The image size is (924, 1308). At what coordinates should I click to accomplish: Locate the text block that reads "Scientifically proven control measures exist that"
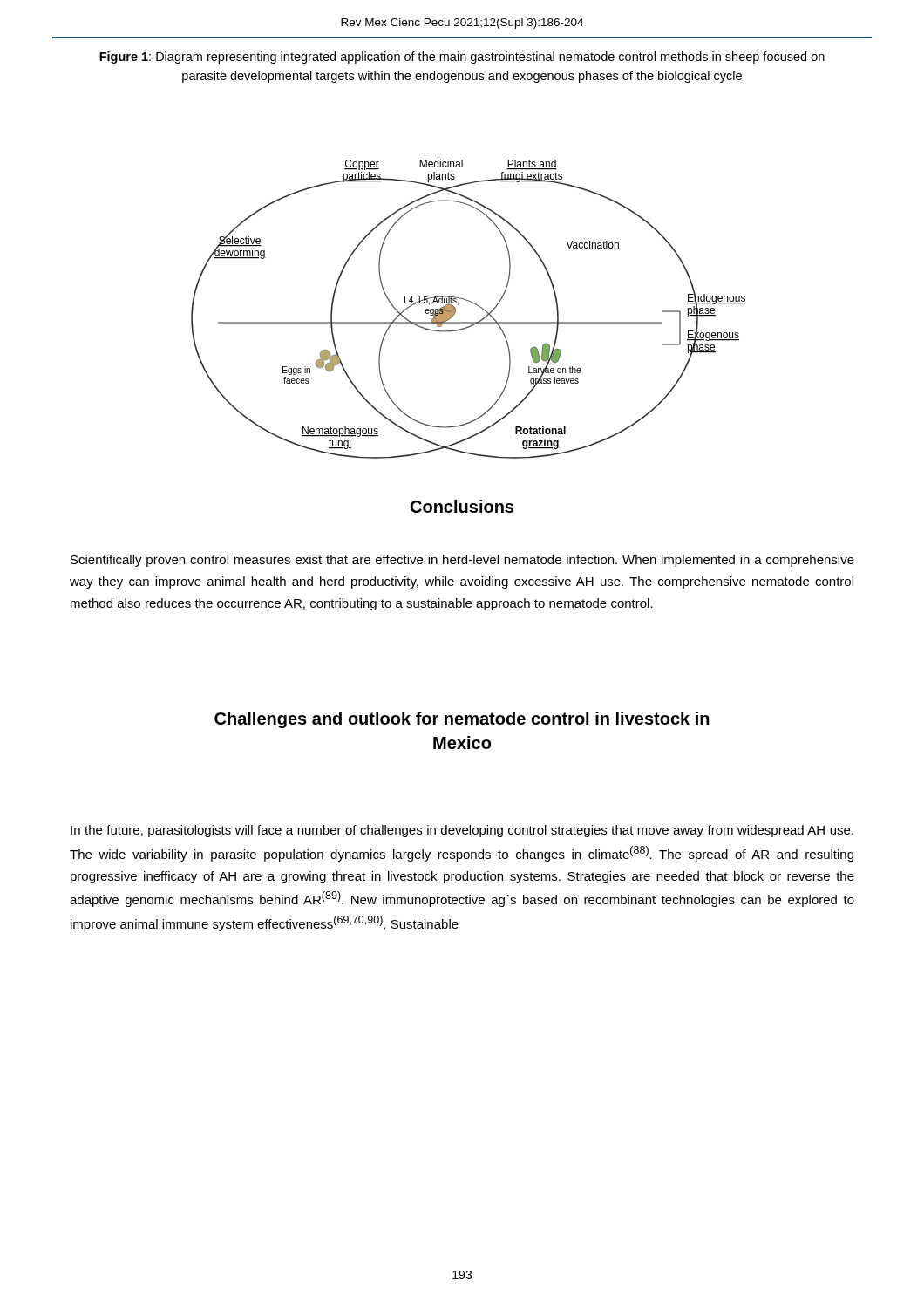(x=462, y=581)
